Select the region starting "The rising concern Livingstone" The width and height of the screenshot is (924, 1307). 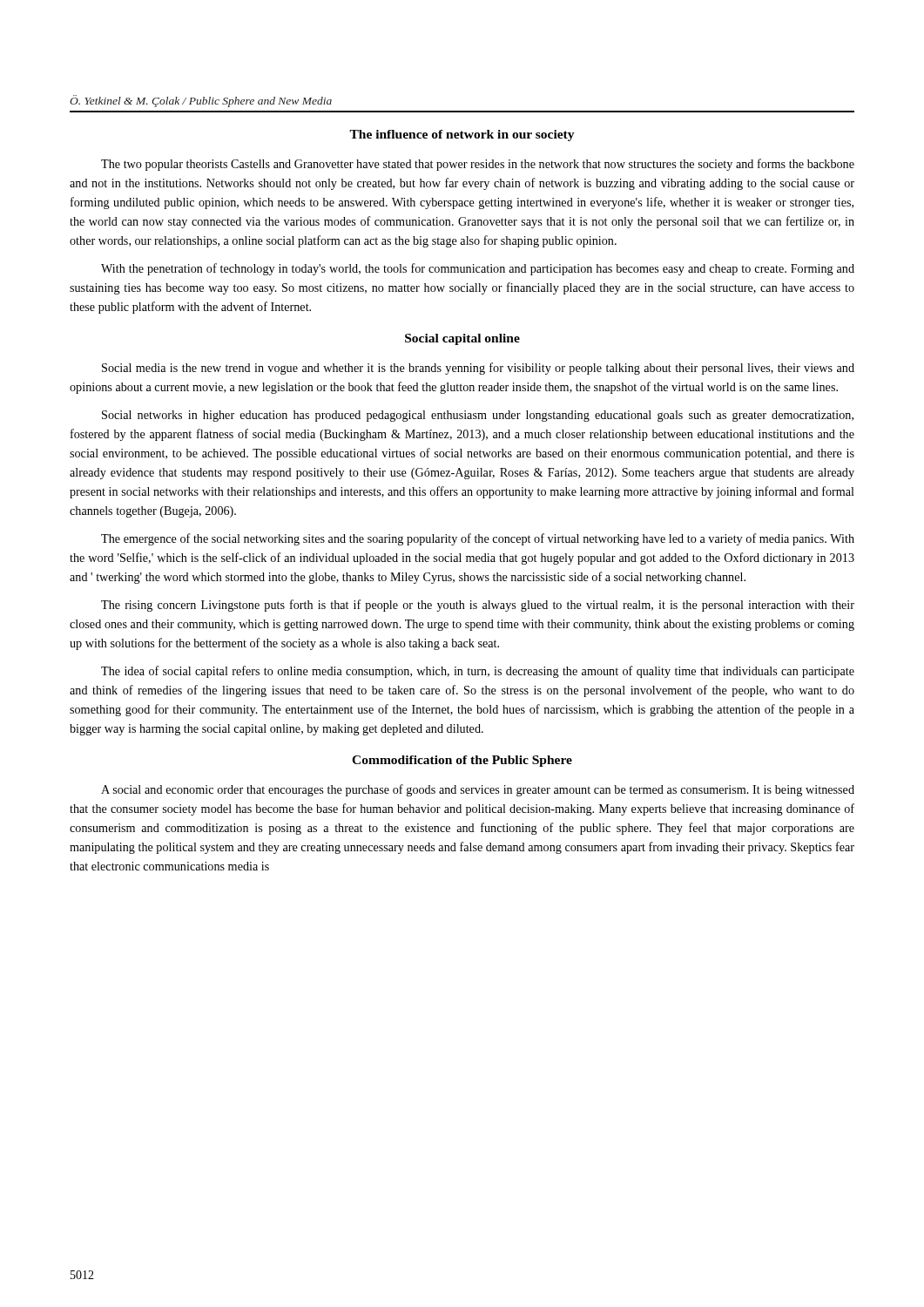pos(462,624)
